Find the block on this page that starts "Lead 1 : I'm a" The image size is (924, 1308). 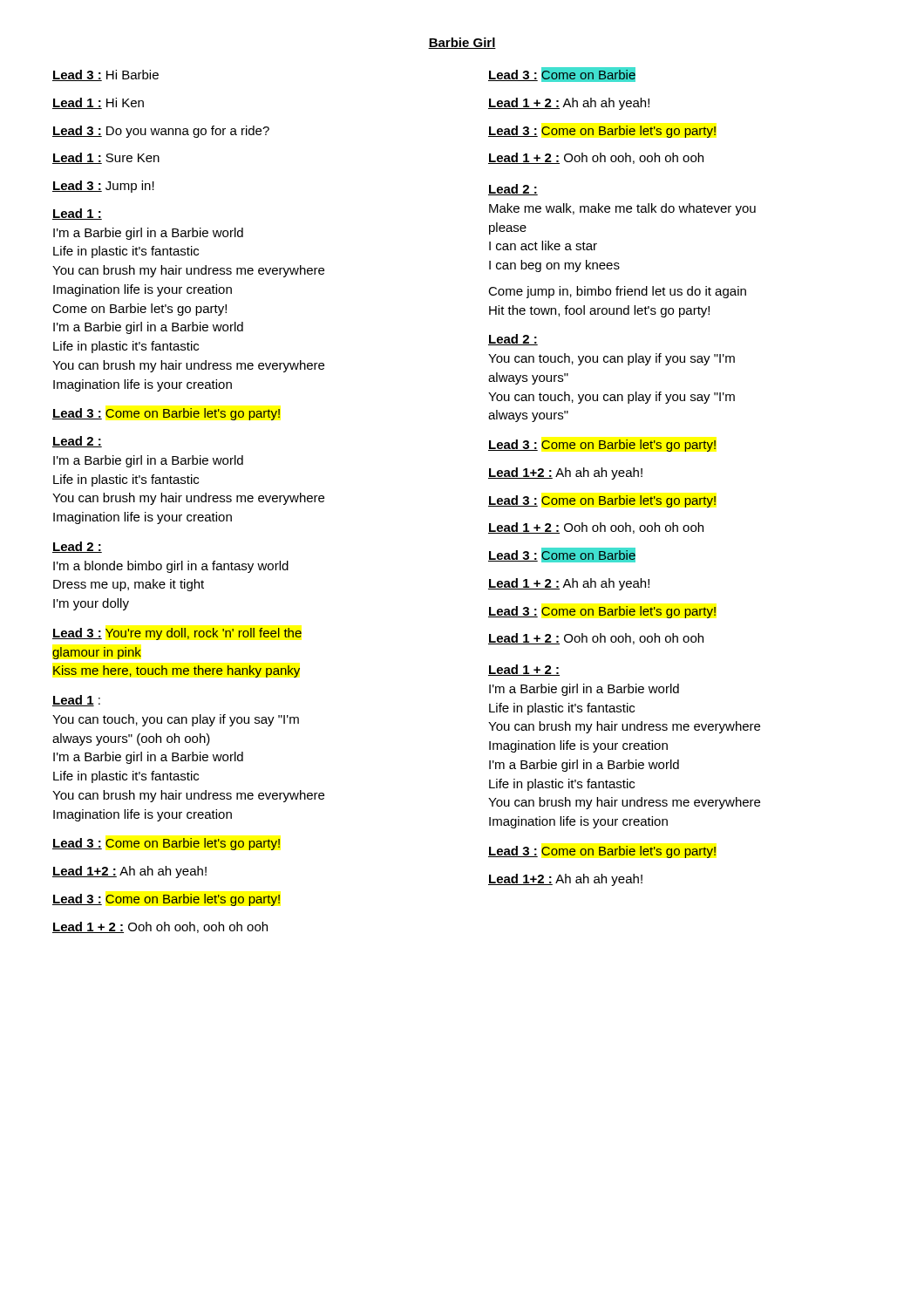[x=77, y=214]
